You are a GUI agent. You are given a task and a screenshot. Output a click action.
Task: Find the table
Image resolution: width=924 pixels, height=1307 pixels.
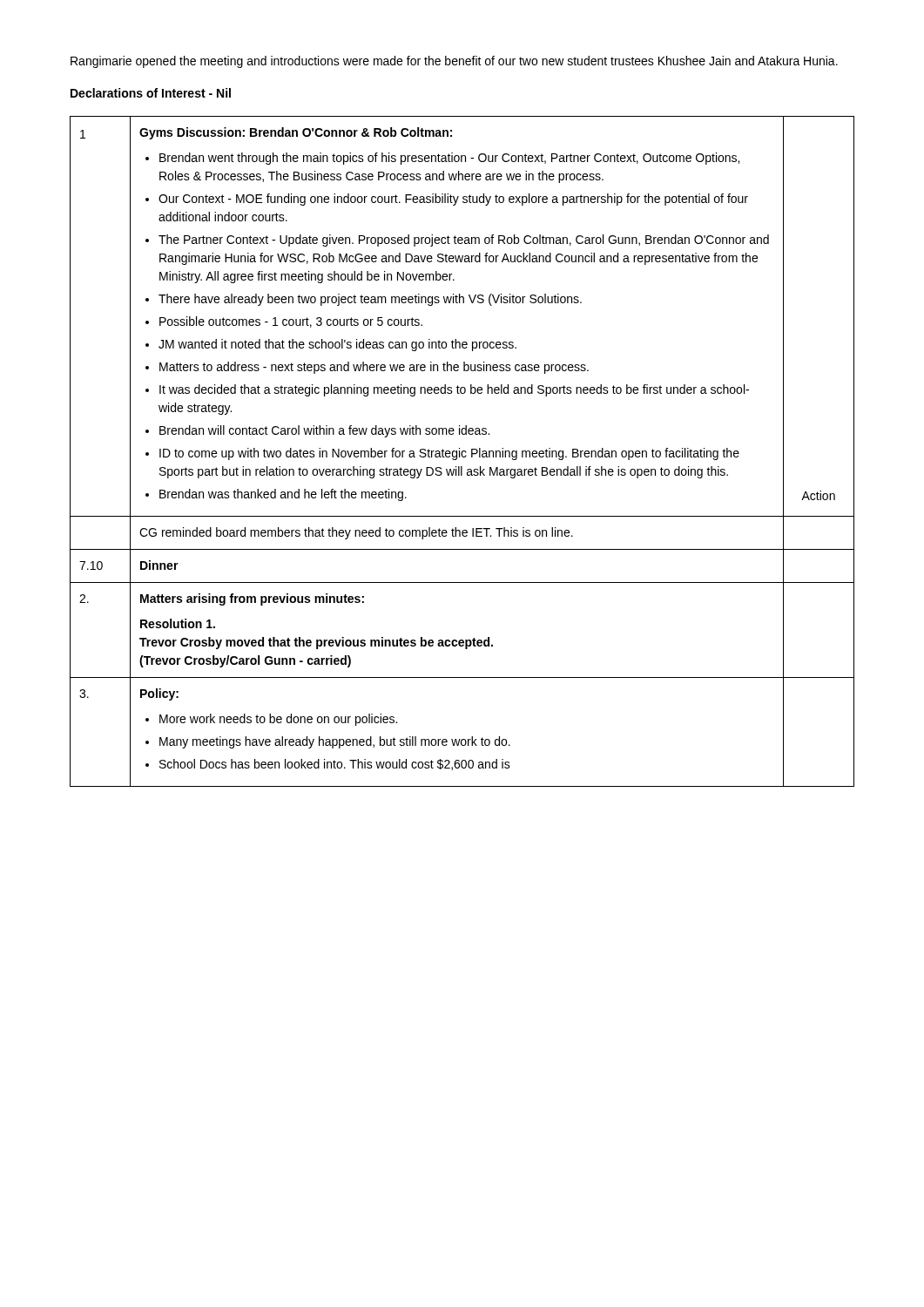point(462,451)
